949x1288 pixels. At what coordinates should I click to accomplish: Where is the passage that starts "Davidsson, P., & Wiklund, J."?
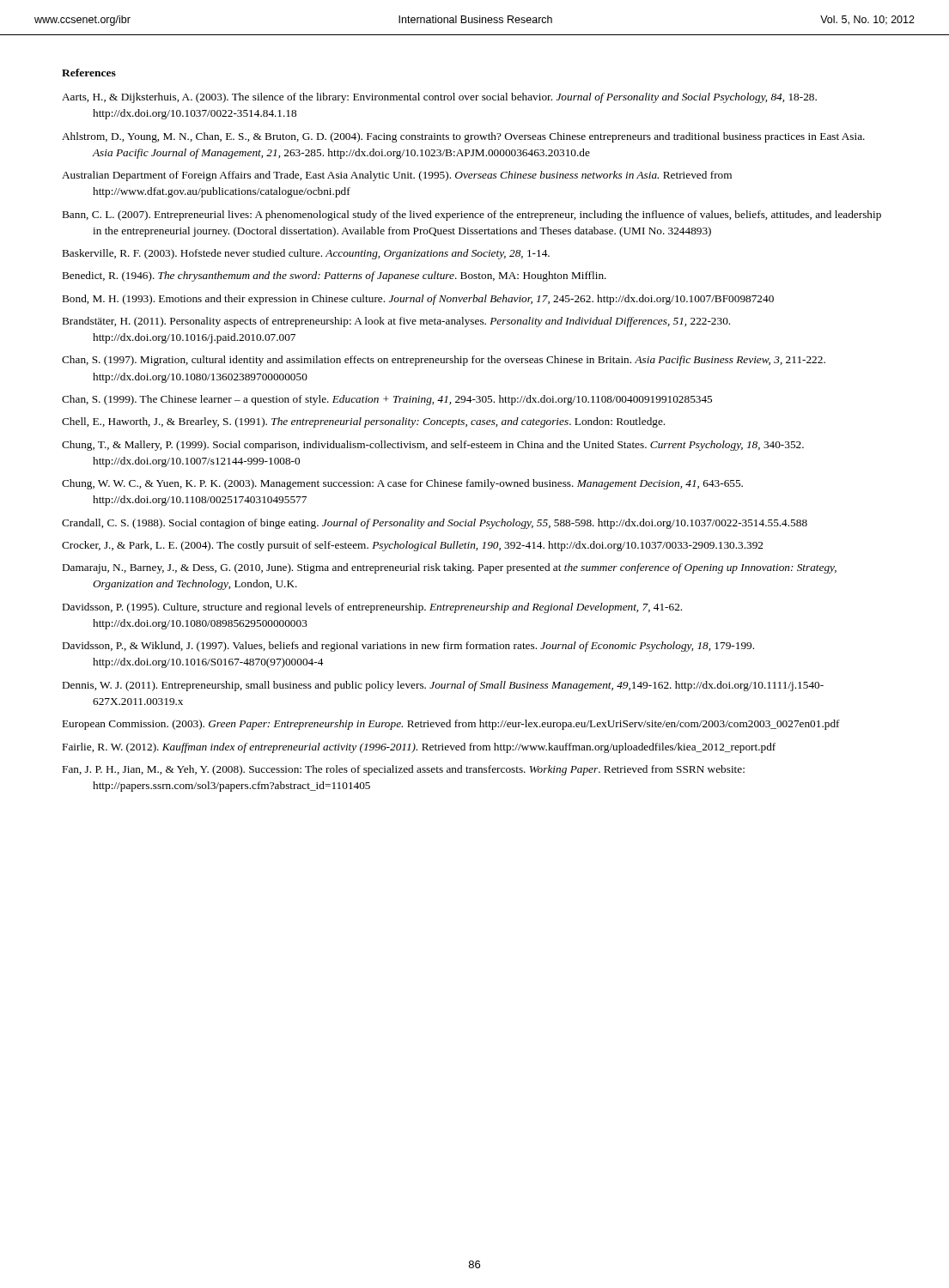click(408, 654)
